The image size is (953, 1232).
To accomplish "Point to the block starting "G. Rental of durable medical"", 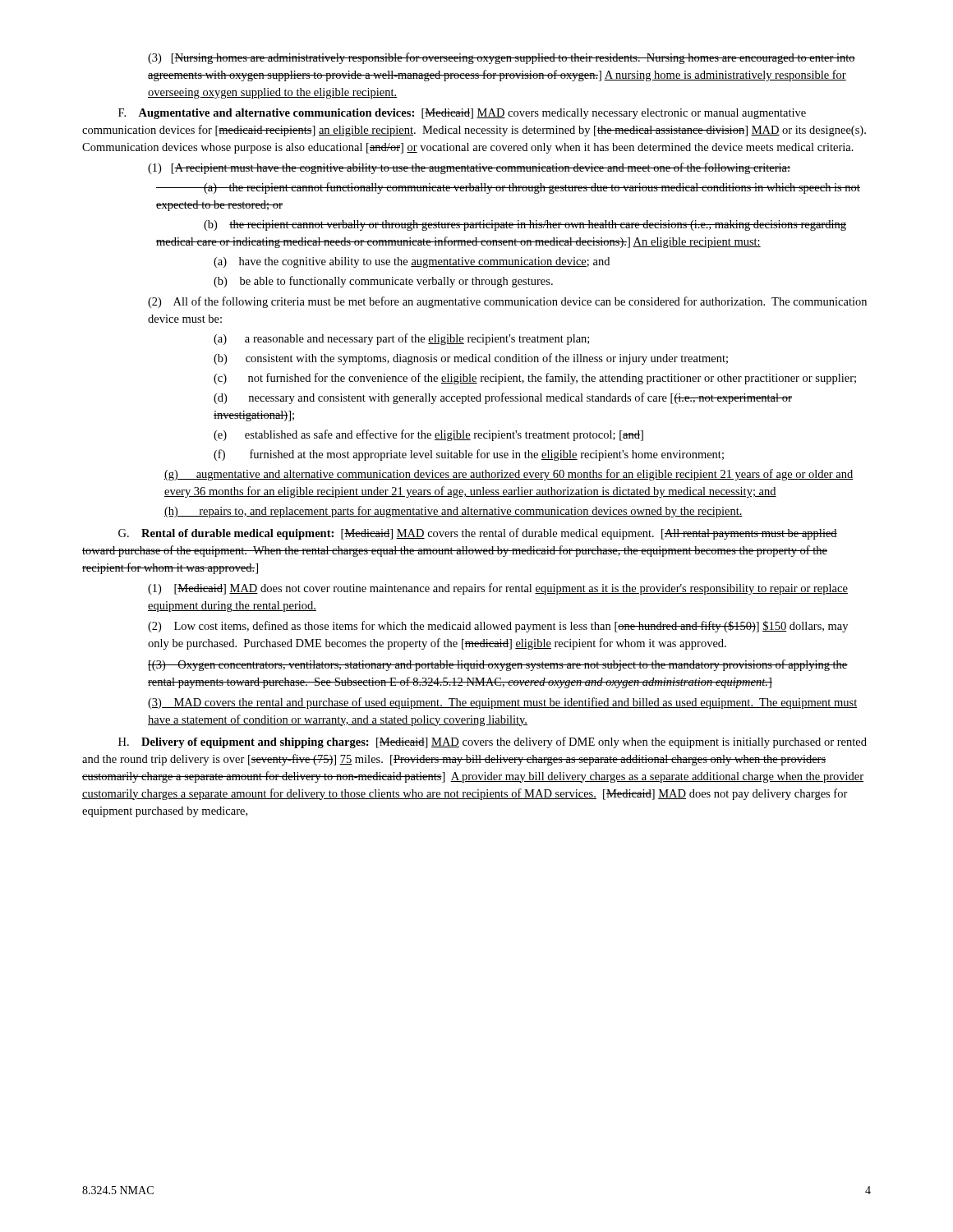I will [459, 551].
